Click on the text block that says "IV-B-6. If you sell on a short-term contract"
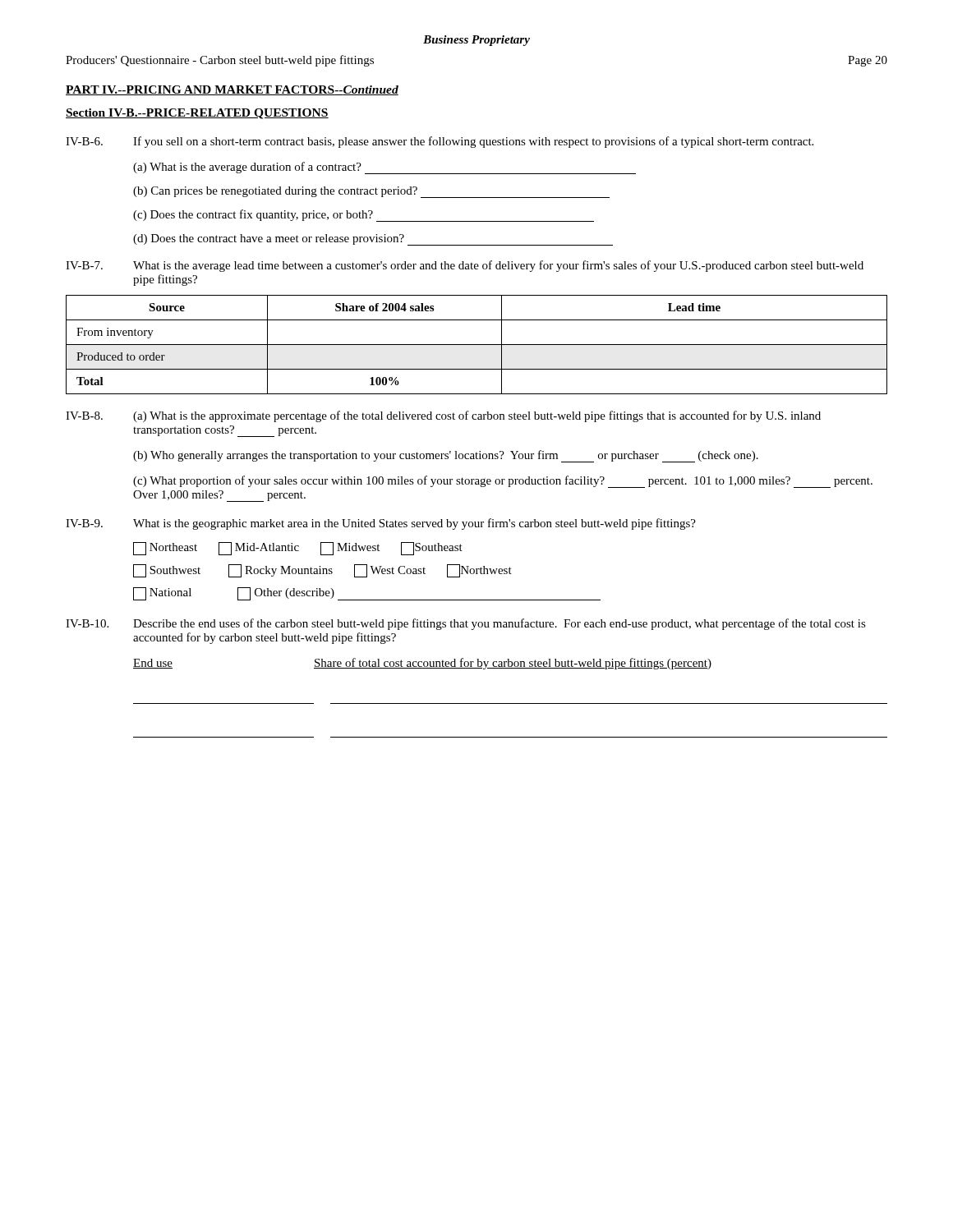This screenshot has width=953, height=1232. tap(476, 191)
